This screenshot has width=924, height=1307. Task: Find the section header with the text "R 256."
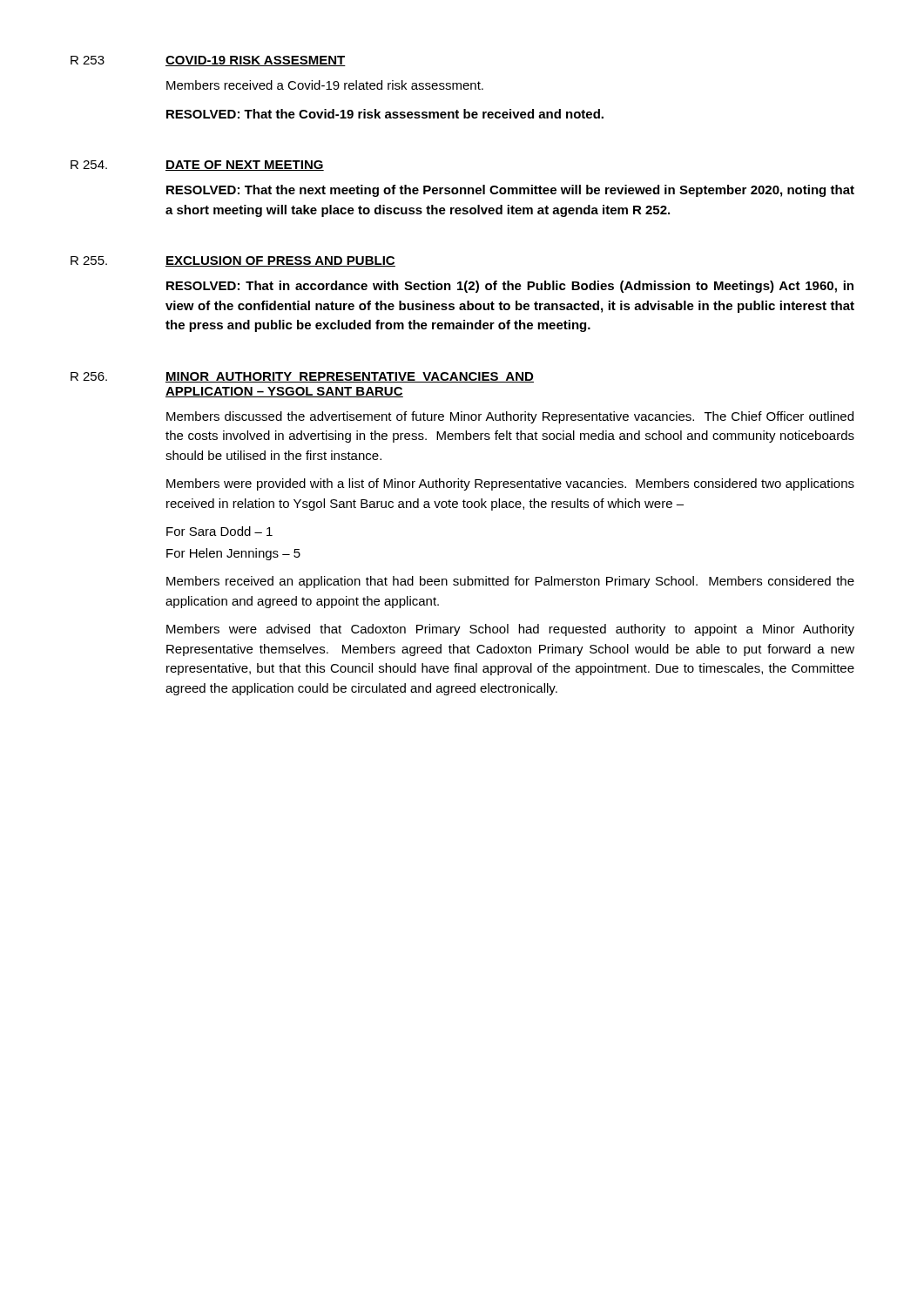pyautogui.click(x=89, y=376)
